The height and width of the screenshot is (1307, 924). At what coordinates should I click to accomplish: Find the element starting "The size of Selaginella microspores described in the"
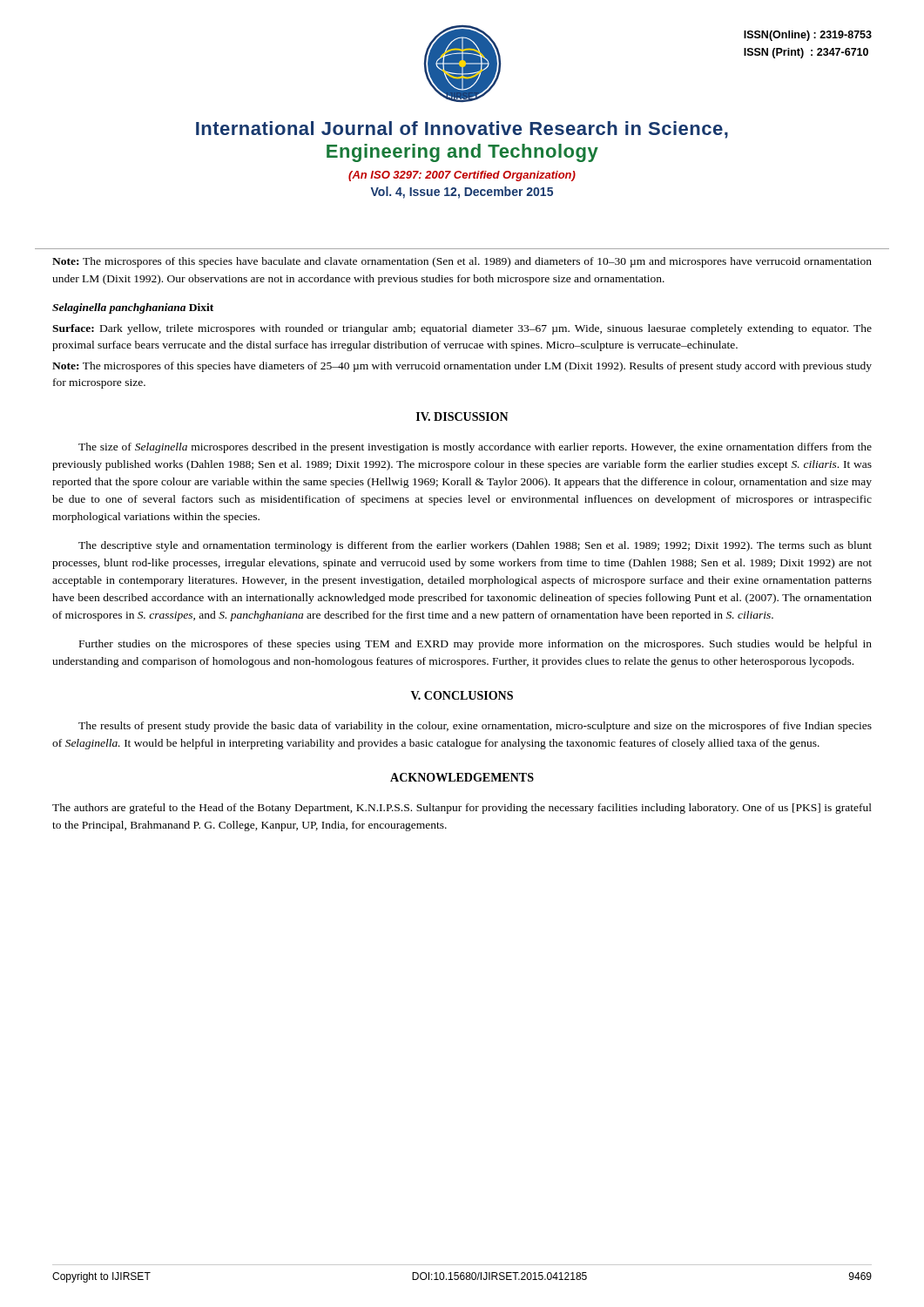point(462,481)
